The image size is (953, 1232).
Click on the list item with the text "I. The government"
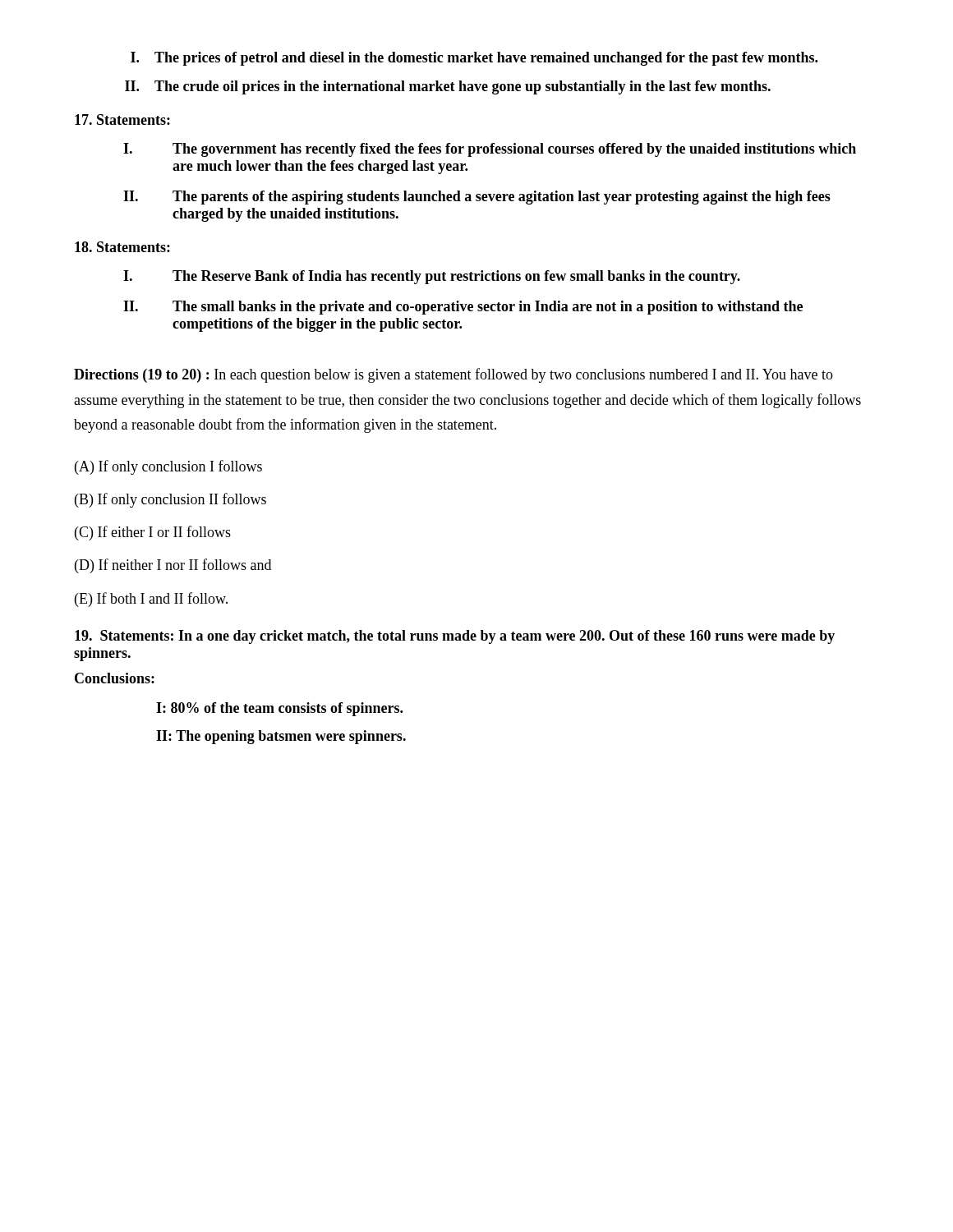501,158
